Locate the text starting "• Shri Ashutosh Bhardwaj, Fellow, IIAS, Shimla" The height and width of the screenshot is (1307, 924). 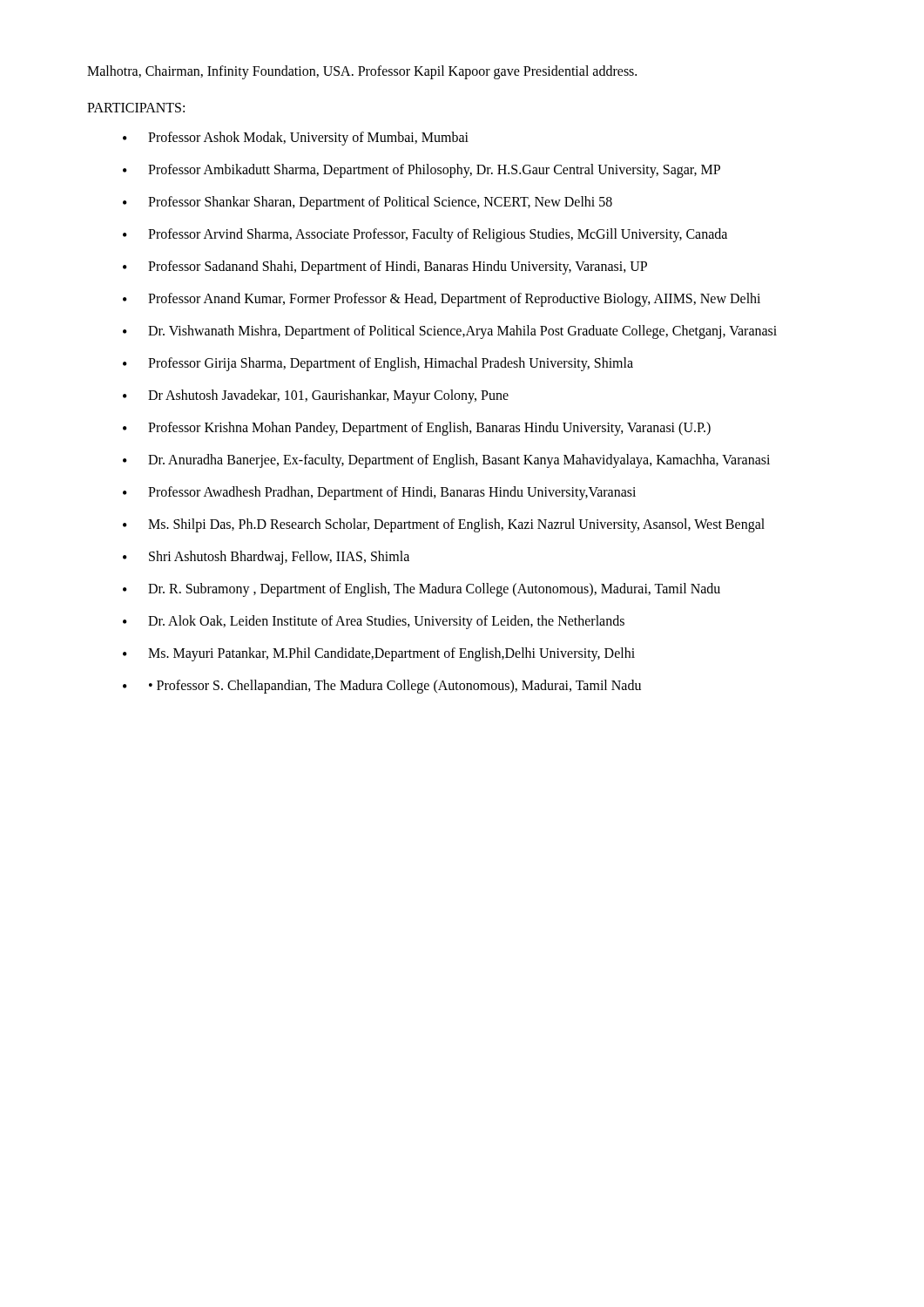(266, 558)
